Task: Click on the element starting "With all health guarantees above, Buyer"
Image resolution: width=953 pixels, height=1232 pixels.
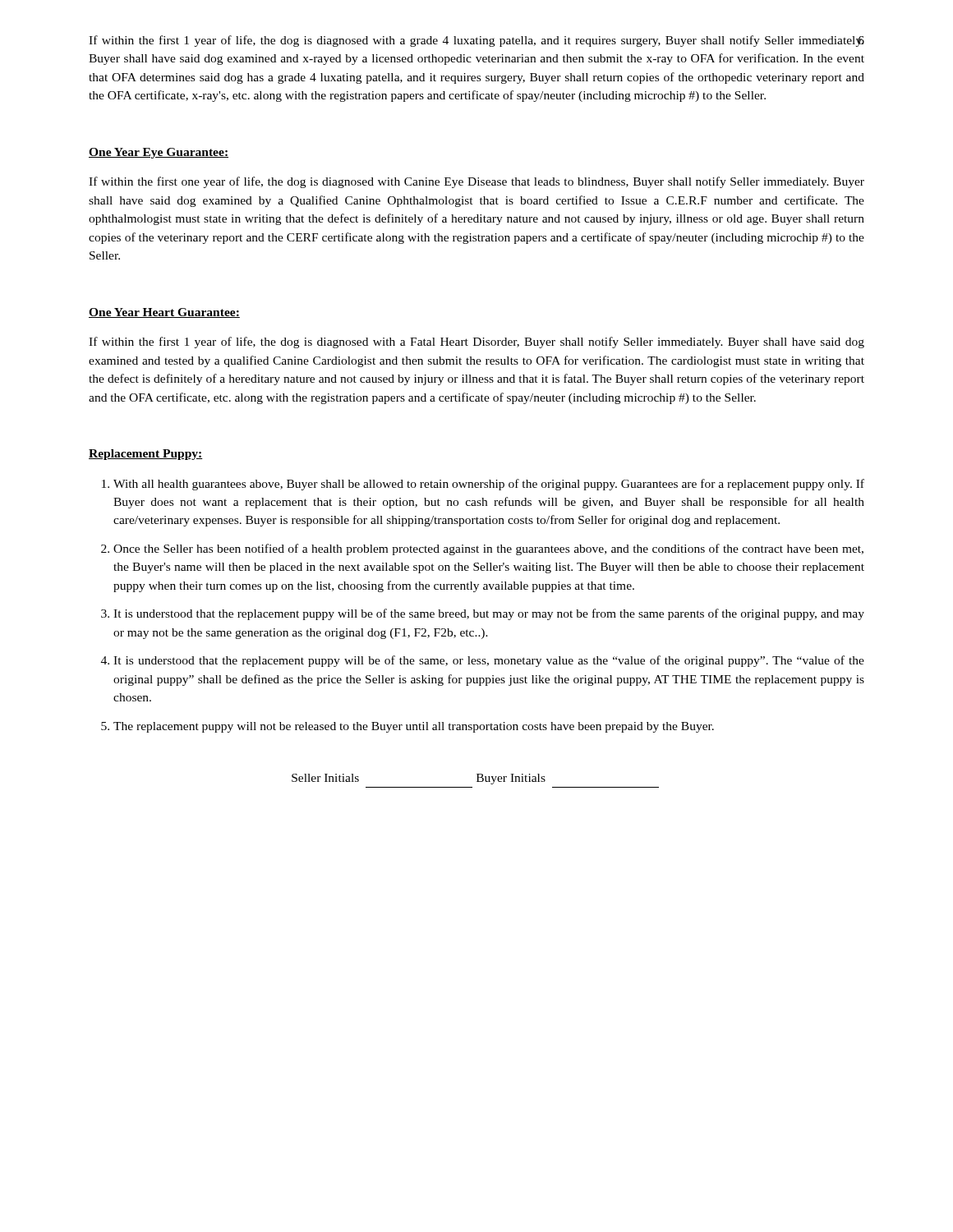Action: click(x=489, y=501)
